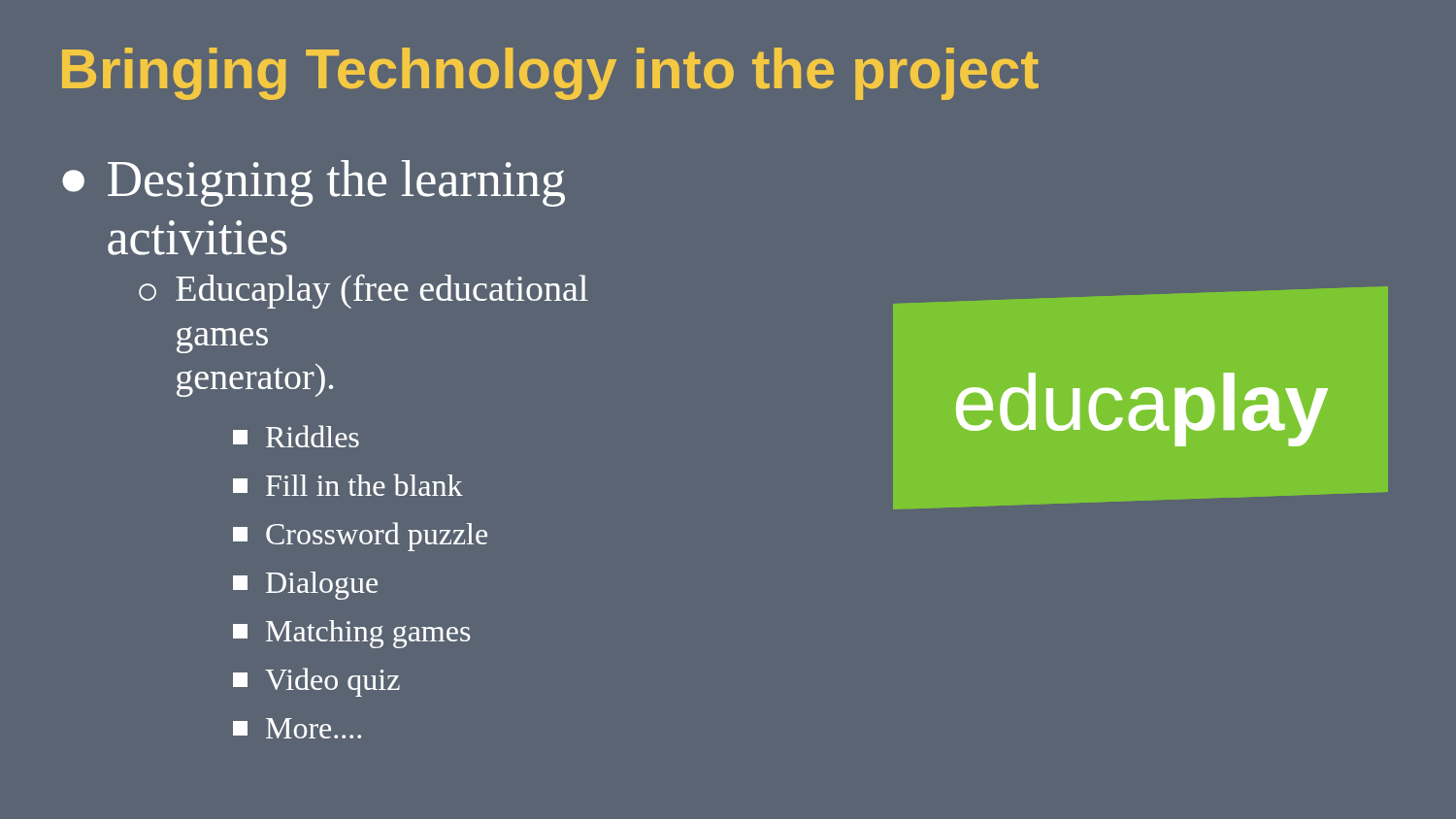The height and width of the screenshot is (819, 1456).
Task: Navigate to the region starting "○ Educaplay (free educational gamesgenerator)."
Action: coord(364,292)
